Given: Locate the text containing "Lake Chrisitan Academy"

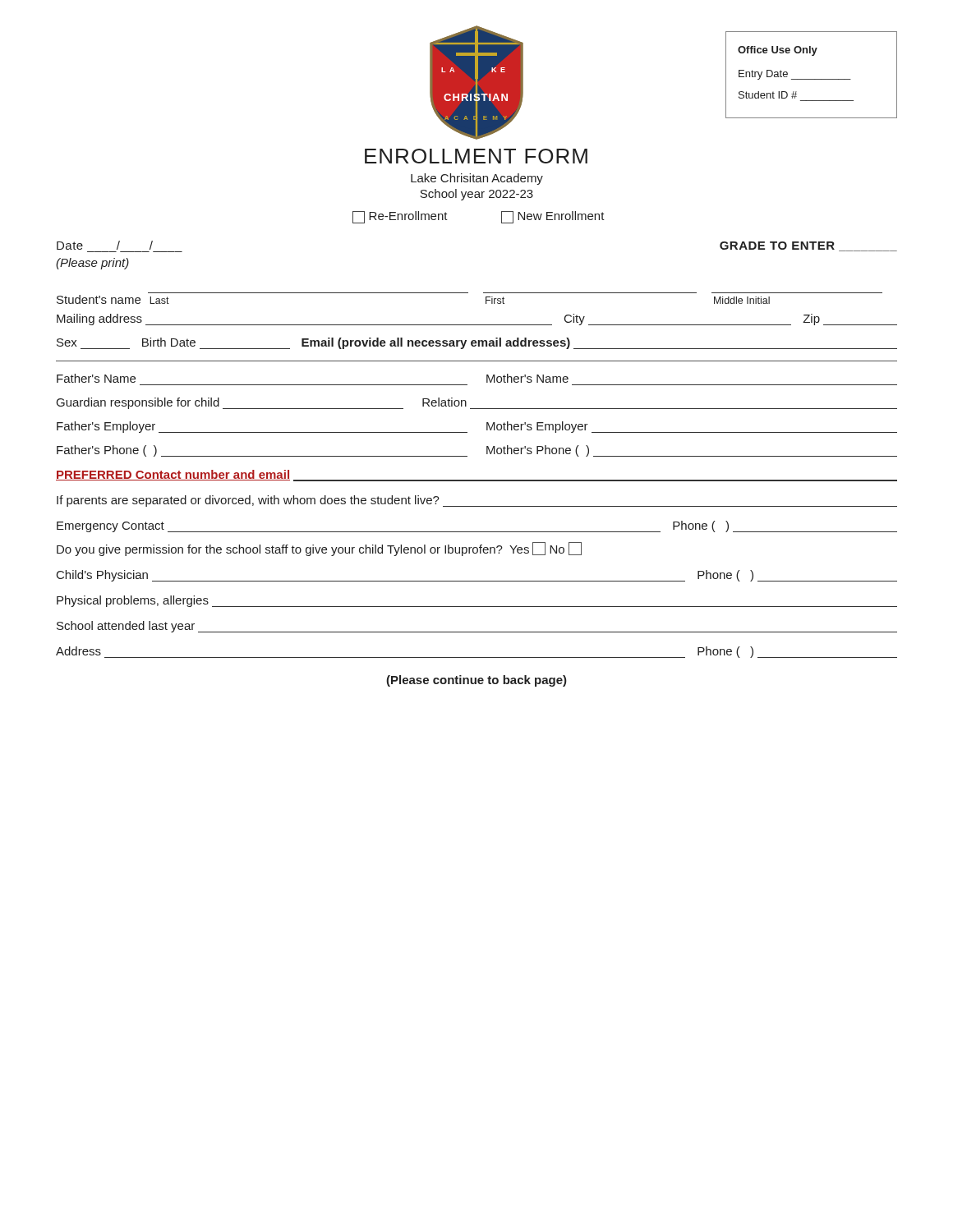Looking at the screenshot, I should [476, 178].
